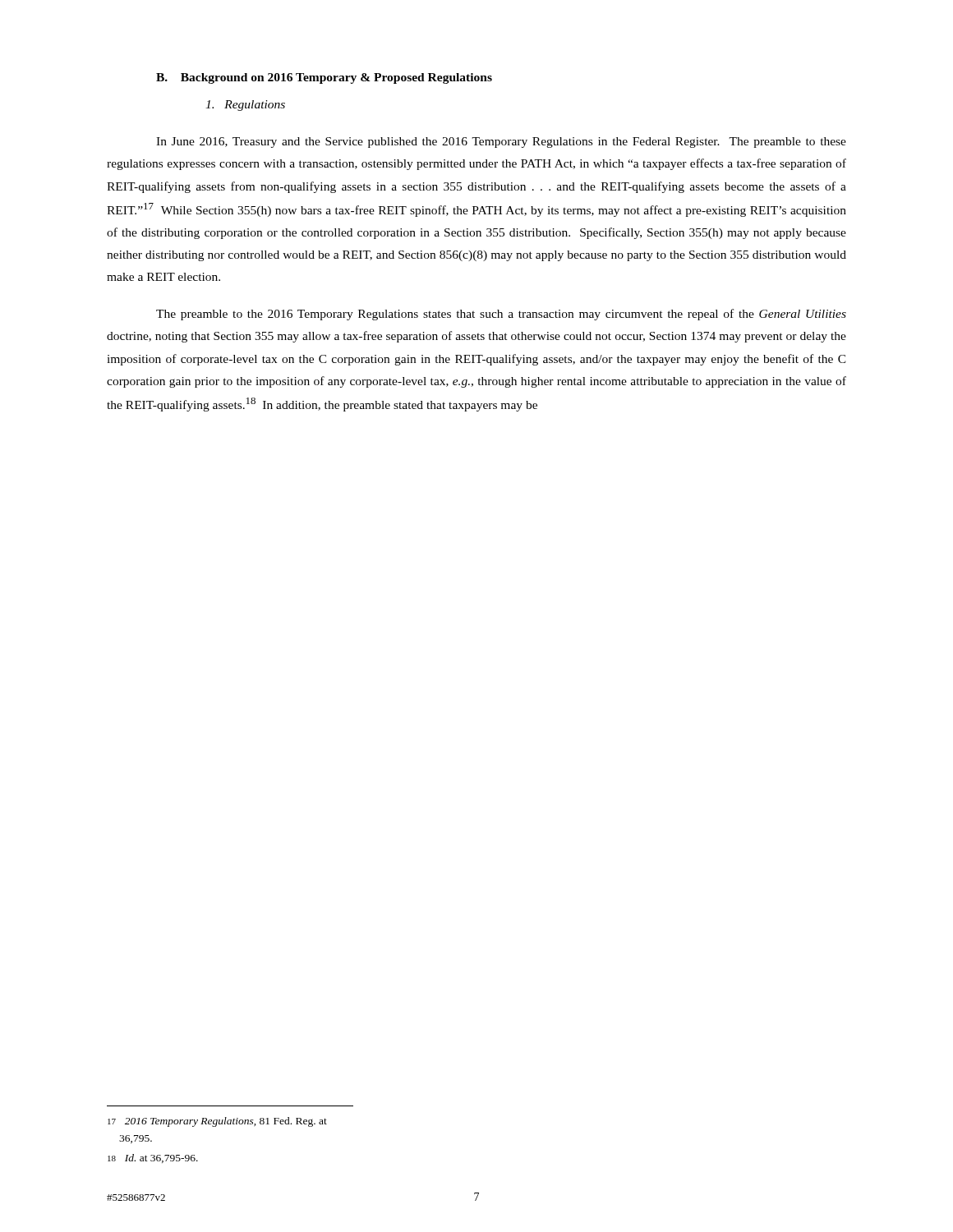Click on the passage starting "18 Id. at"
Viewport: 953px width, 1232px height.
coord(153,1158)
